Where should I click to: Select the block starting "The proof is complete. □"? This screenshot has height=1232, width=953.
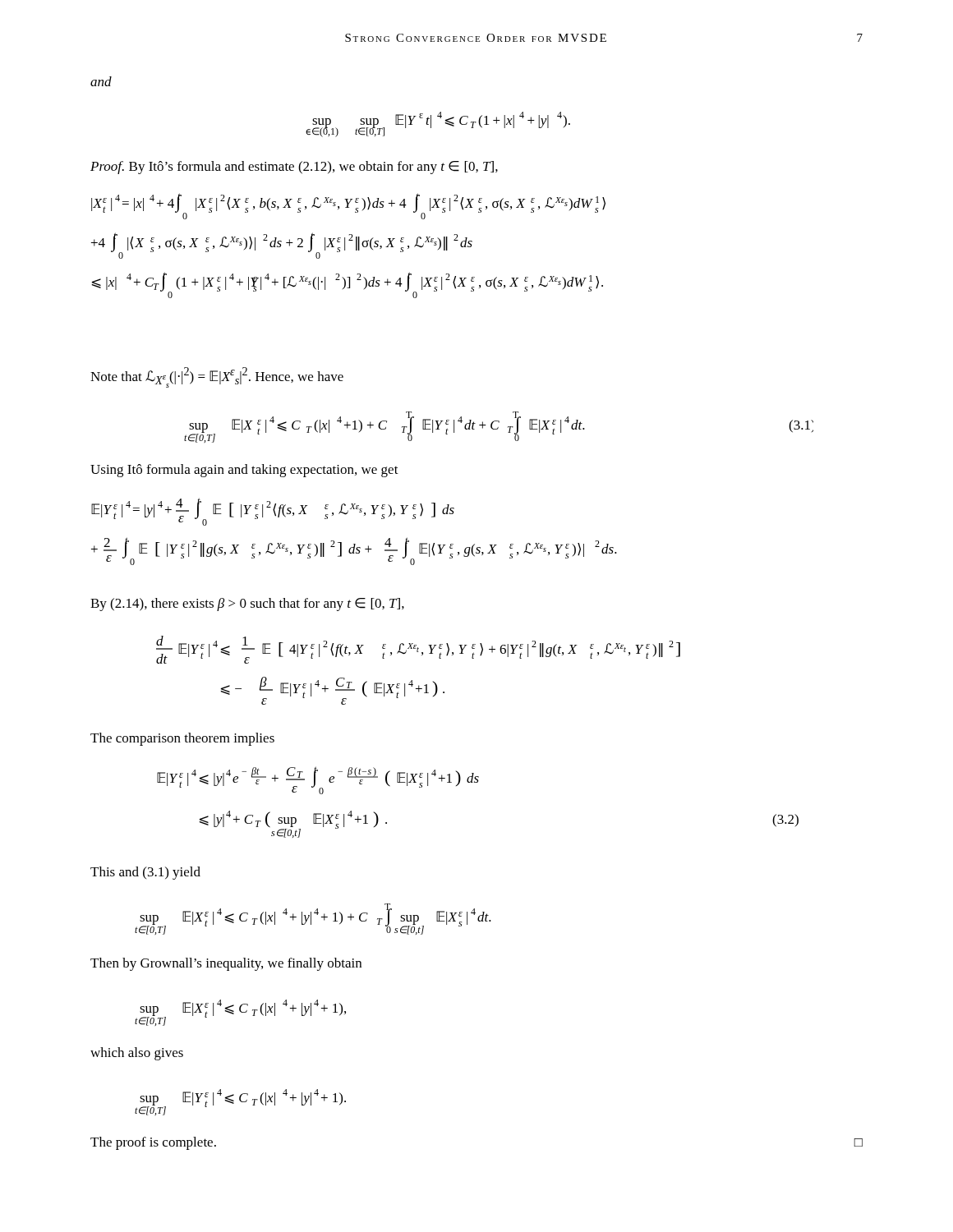point(151,1143)
